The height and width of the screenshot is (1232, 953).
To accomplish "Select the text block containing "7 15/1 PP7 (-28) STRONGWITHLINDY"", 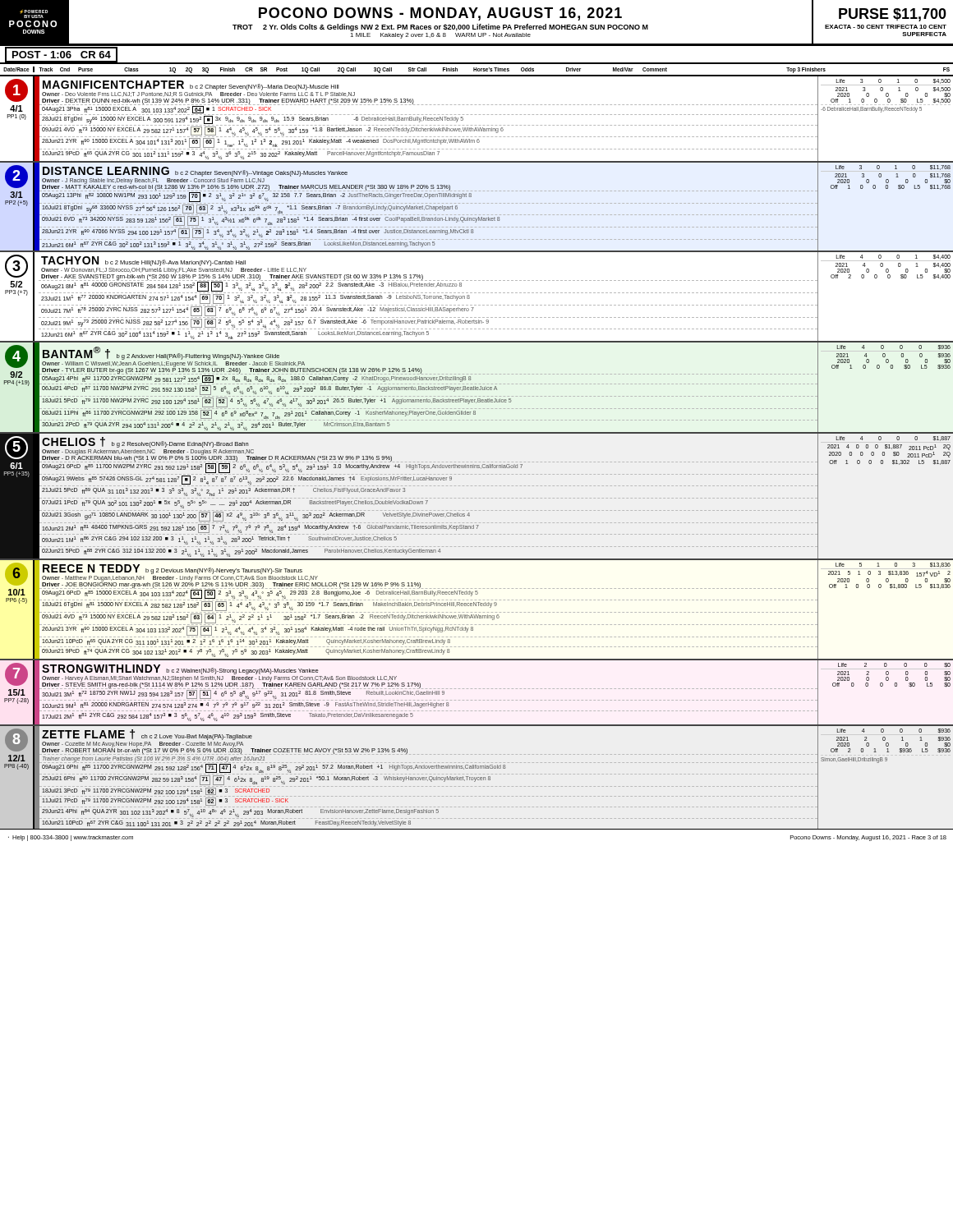I will click(x=476, y=692).
